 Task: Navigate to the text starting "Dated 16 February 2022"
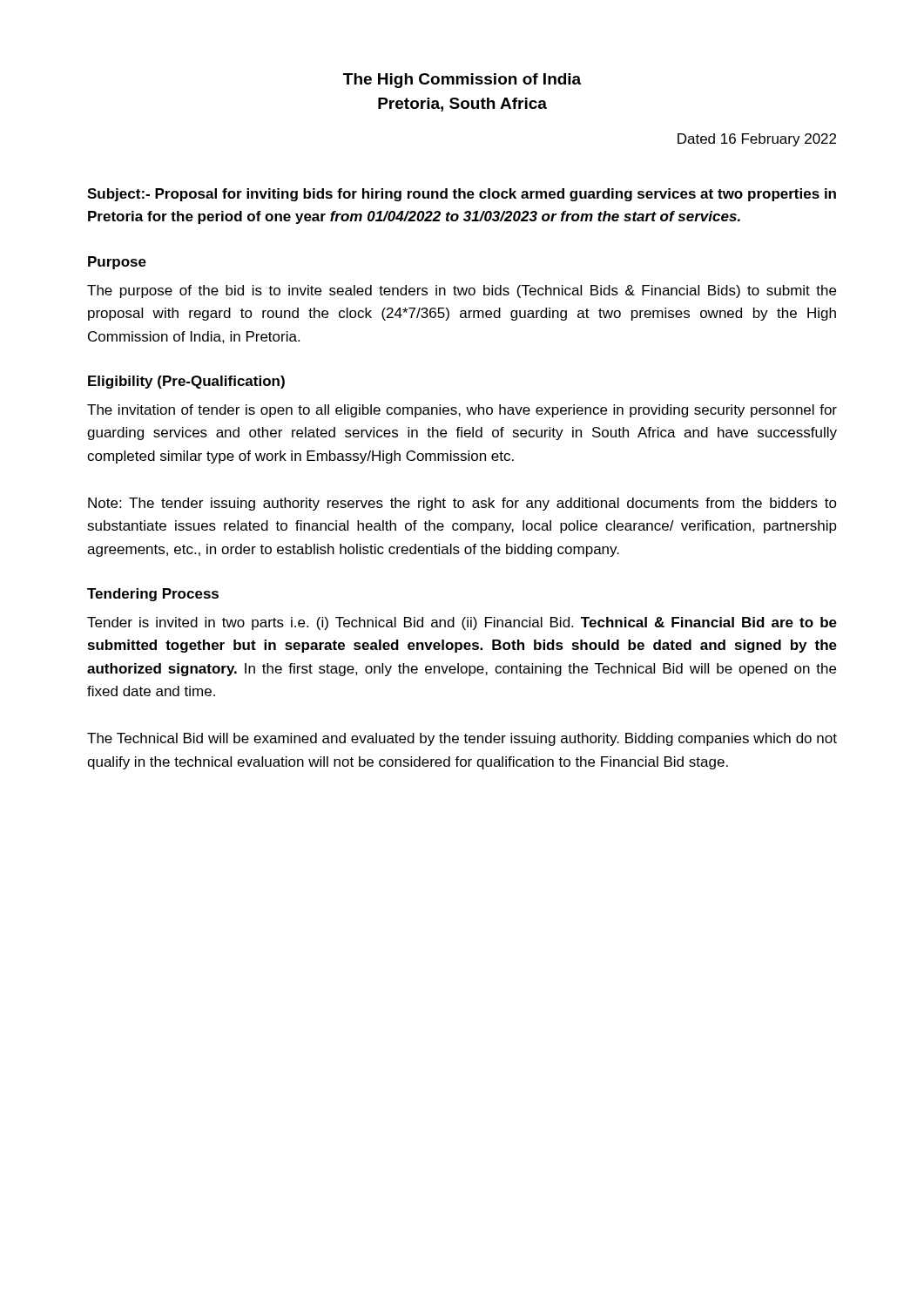tap(757, 139)
